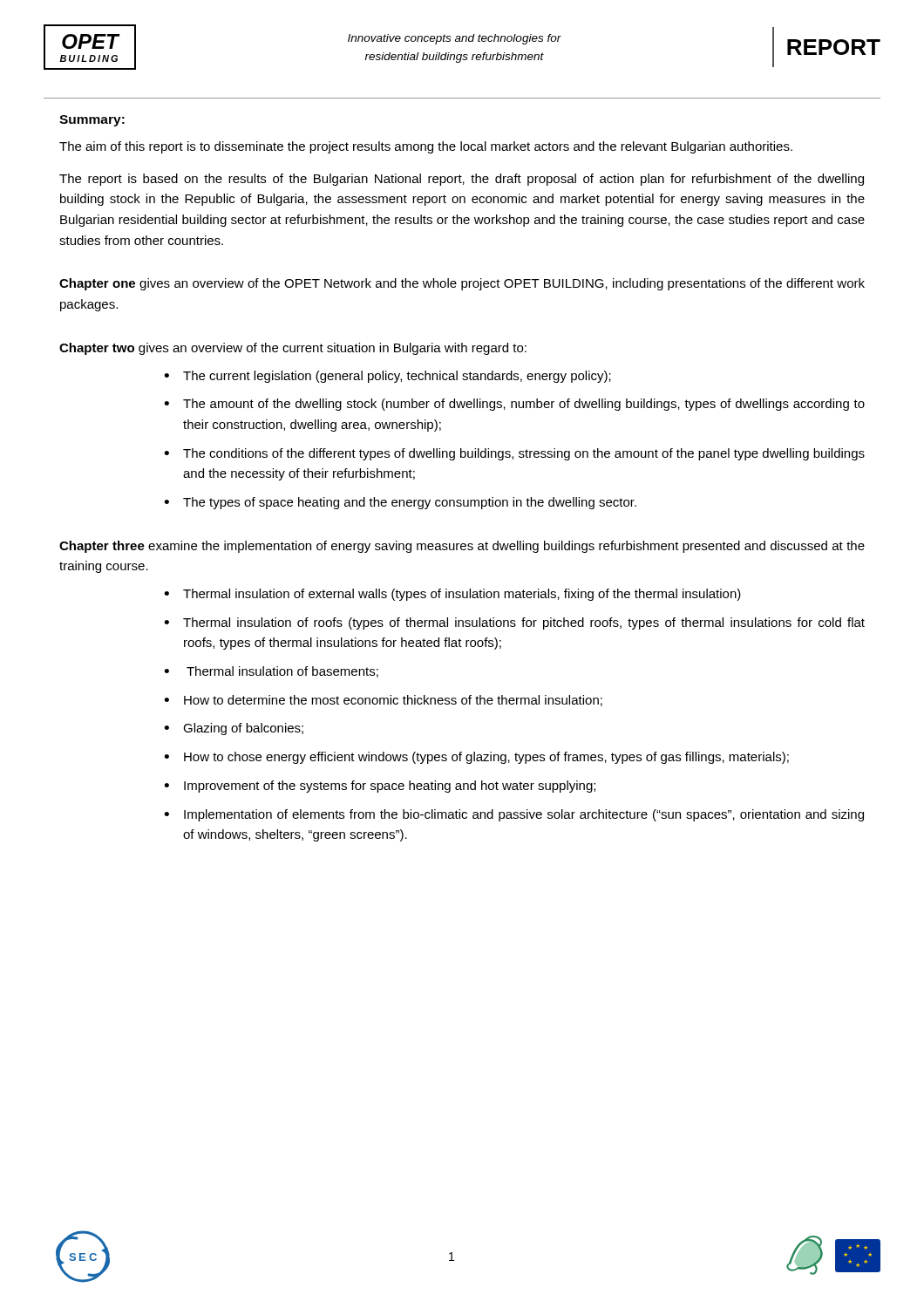Screen dimensions: 1308x924
Task: Click the passage that begins "• Improvement of the systems for space"
Action: (380, 785)
